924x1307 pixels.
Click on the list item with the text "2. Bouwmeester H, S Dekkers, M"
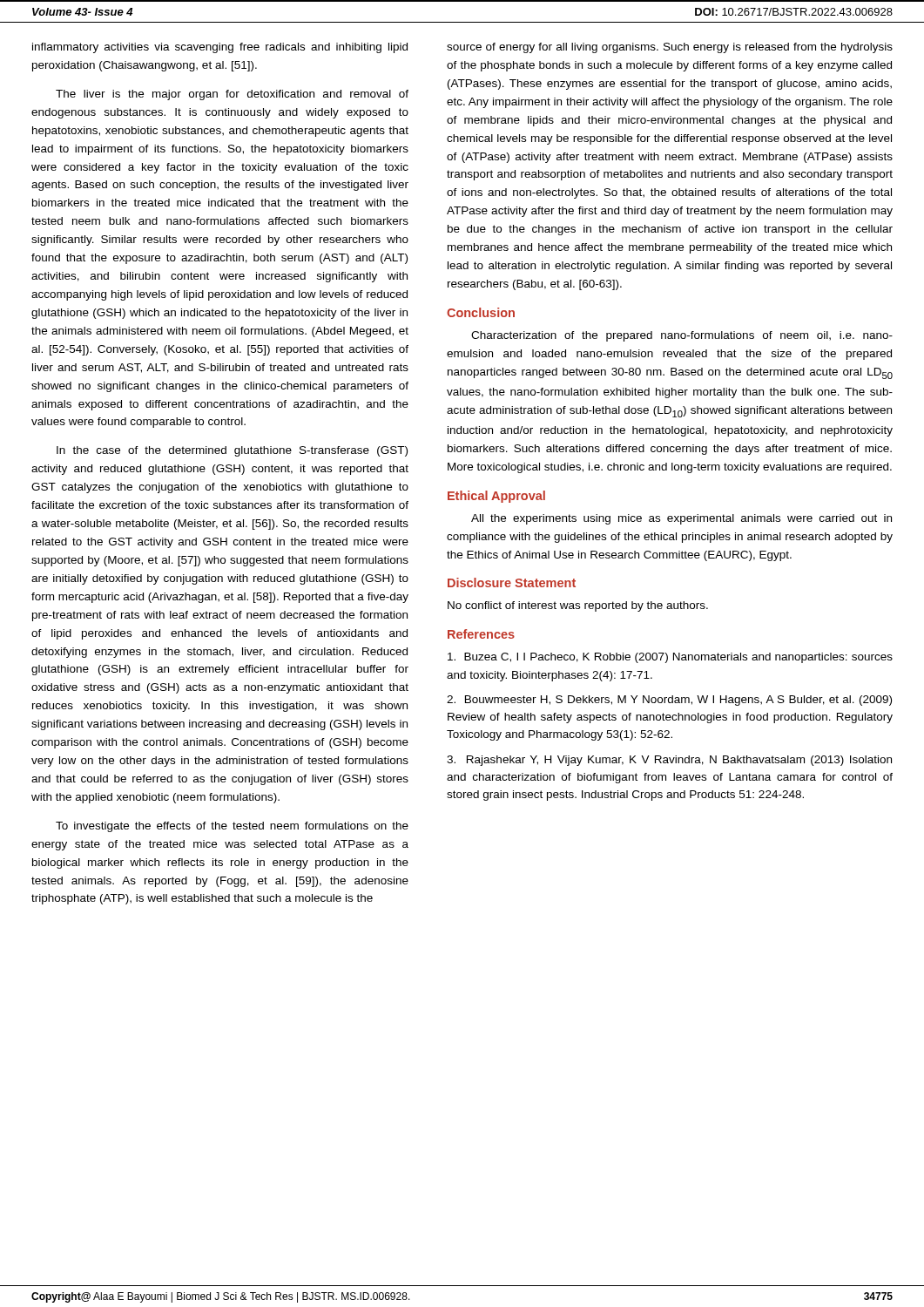click(x=670, y=717)
